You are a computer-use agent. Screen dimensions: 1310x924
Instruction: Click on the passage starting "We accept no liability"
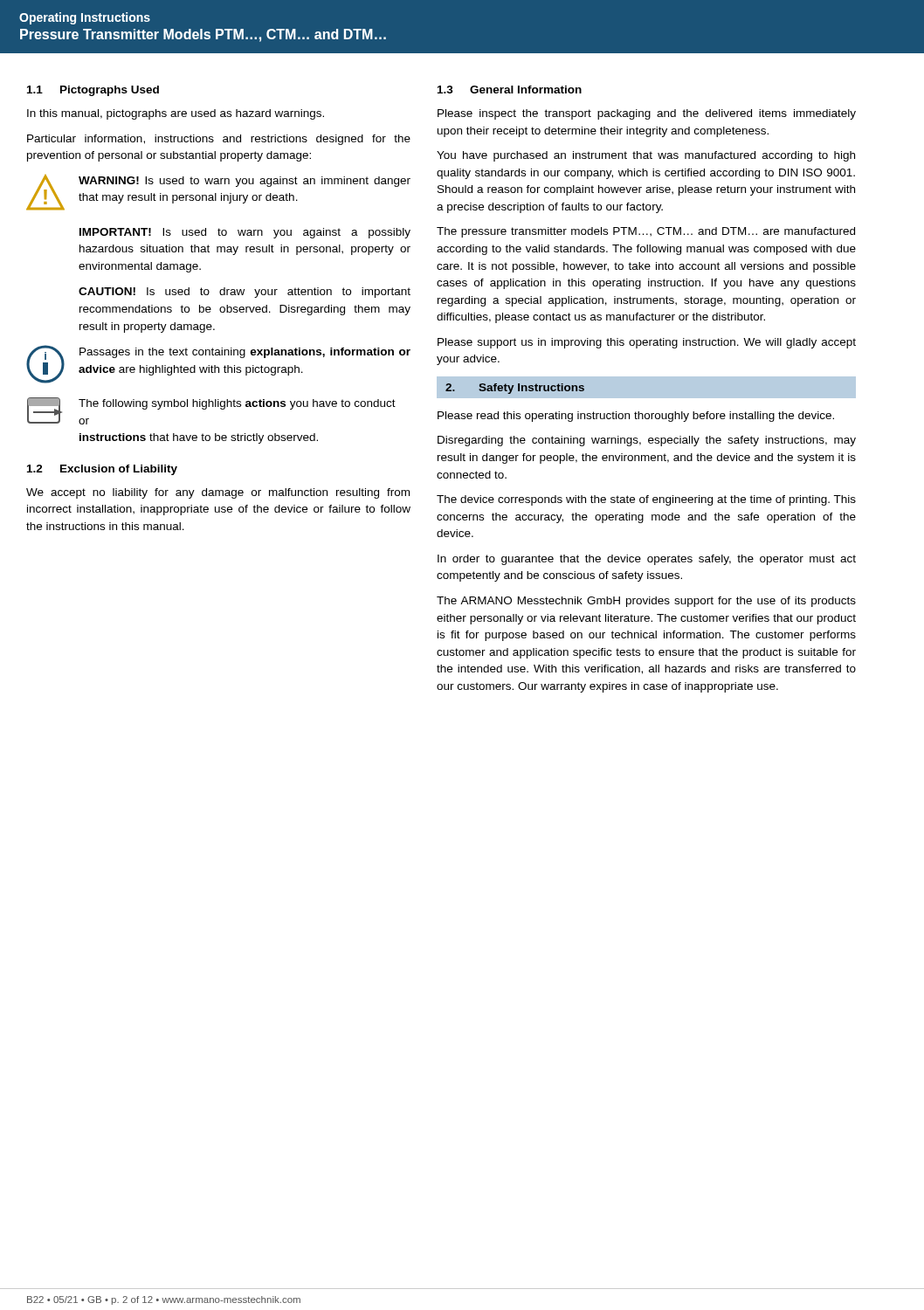point(218,509)
